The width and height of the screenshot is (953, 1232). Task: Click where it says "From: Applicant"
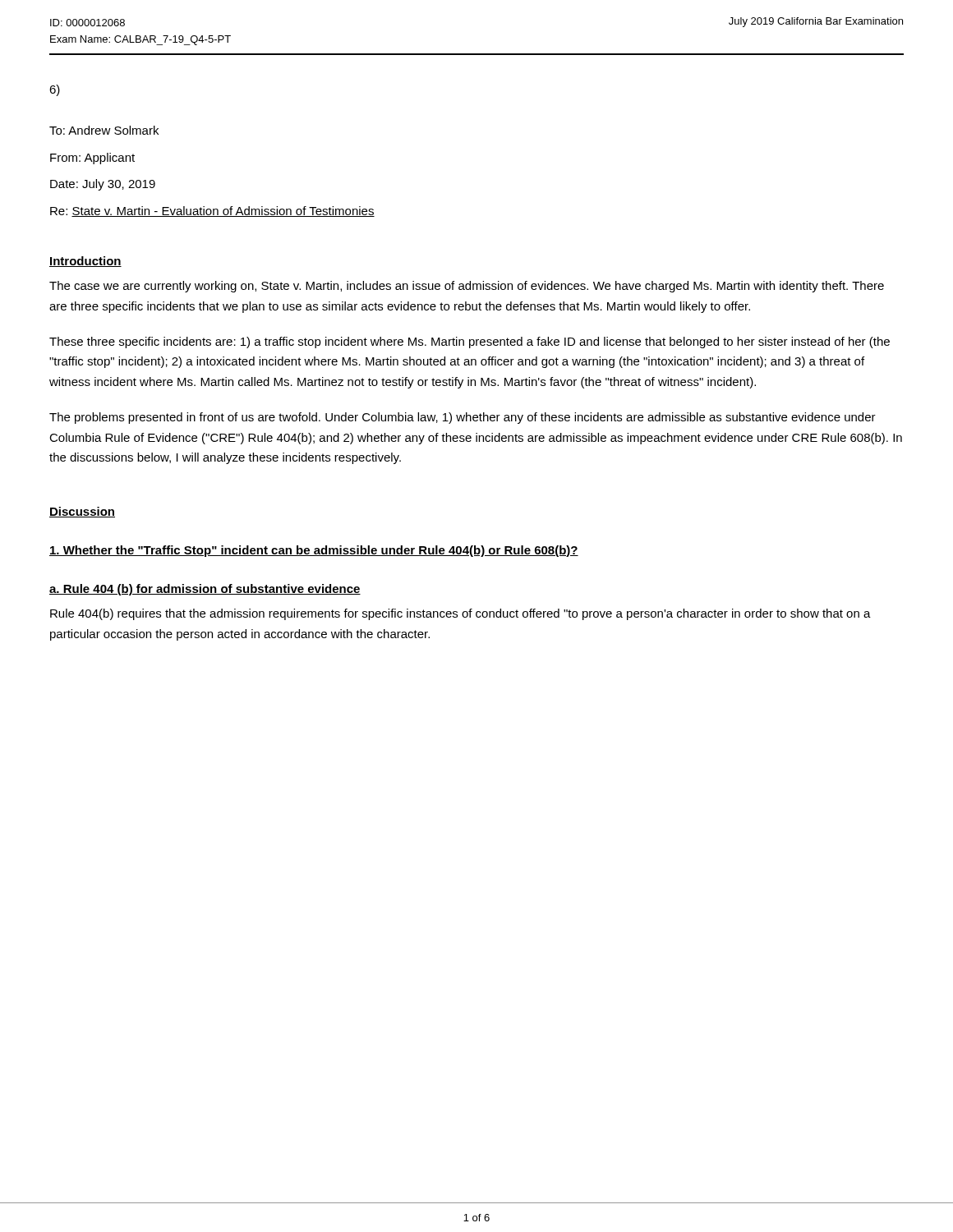92,159
